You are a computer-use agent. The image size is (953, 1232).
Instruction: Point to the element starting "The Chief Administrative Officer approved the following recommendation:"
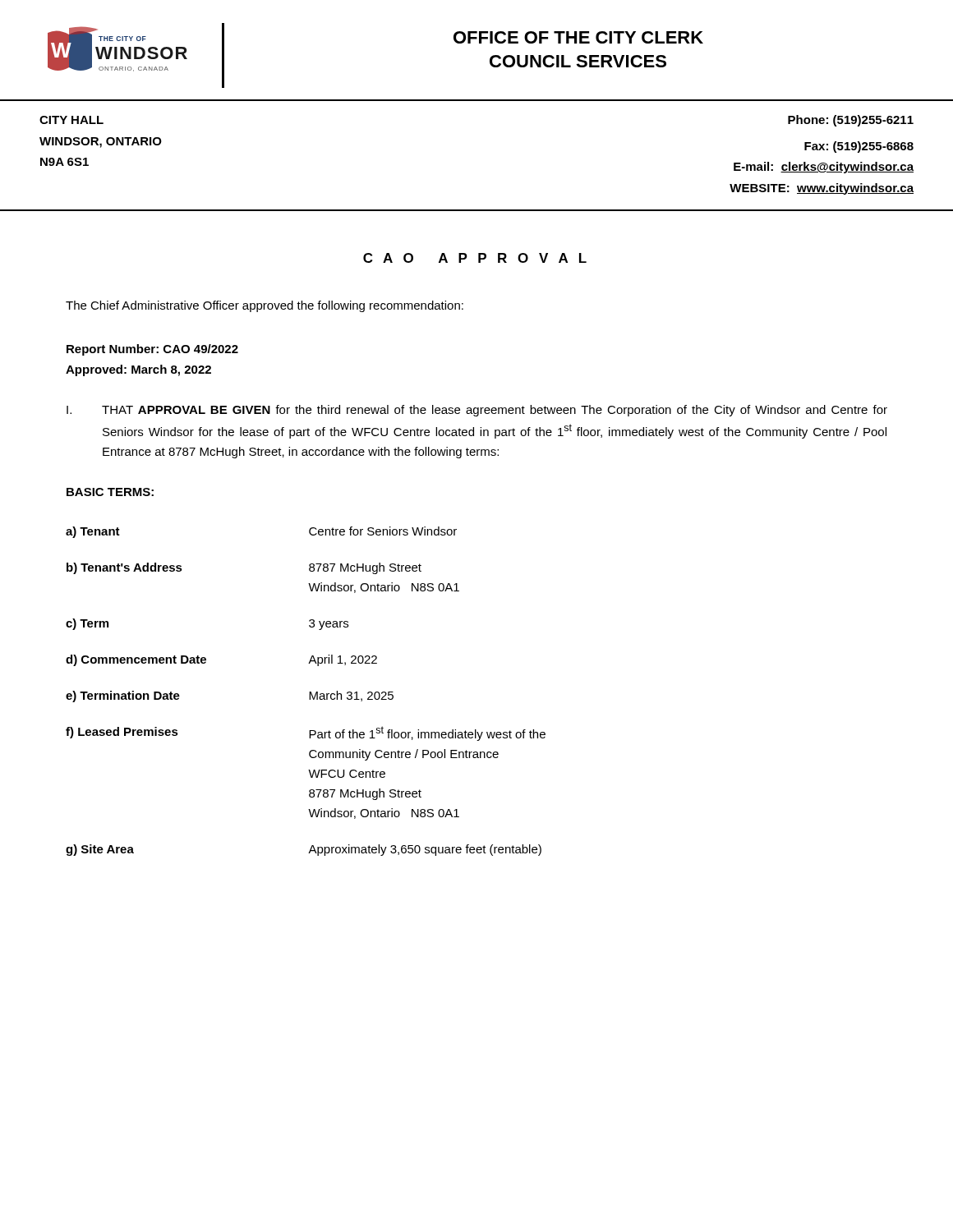tap(265, 305)
